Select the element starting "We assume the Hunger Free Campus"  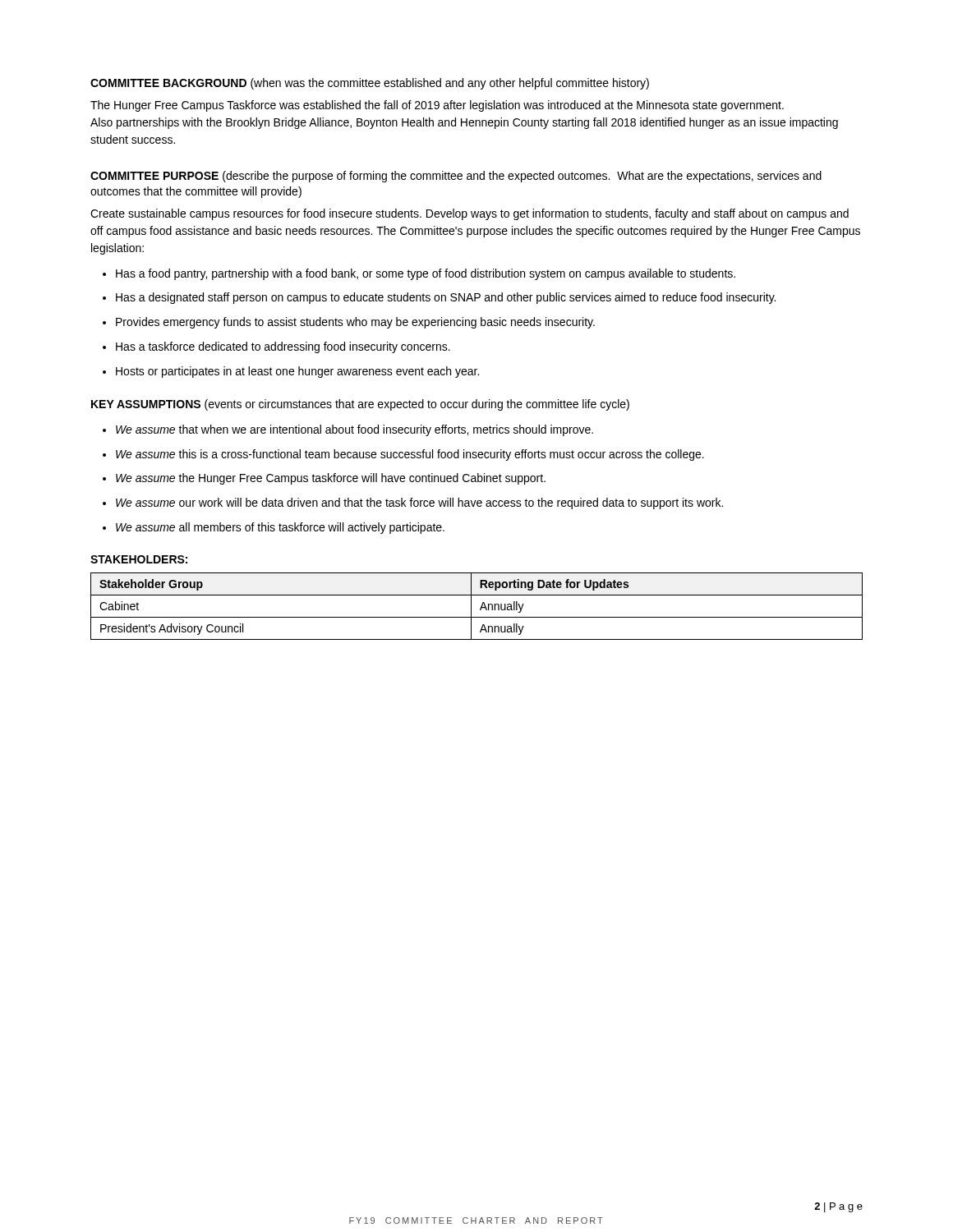[331, 478]
